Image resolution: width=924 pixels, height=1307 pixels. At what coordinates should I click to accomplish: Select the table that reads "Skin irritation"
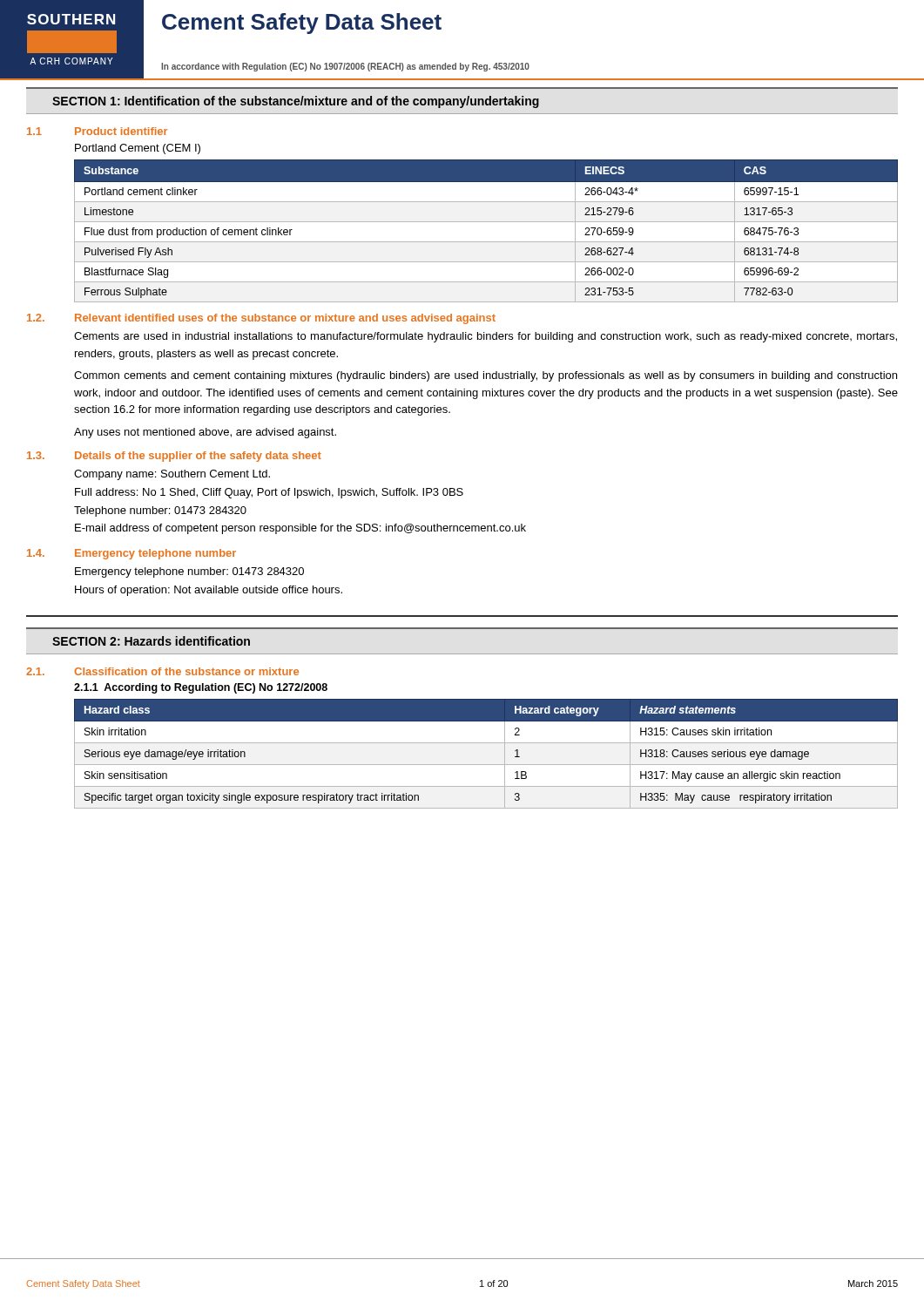coord(486,753)
